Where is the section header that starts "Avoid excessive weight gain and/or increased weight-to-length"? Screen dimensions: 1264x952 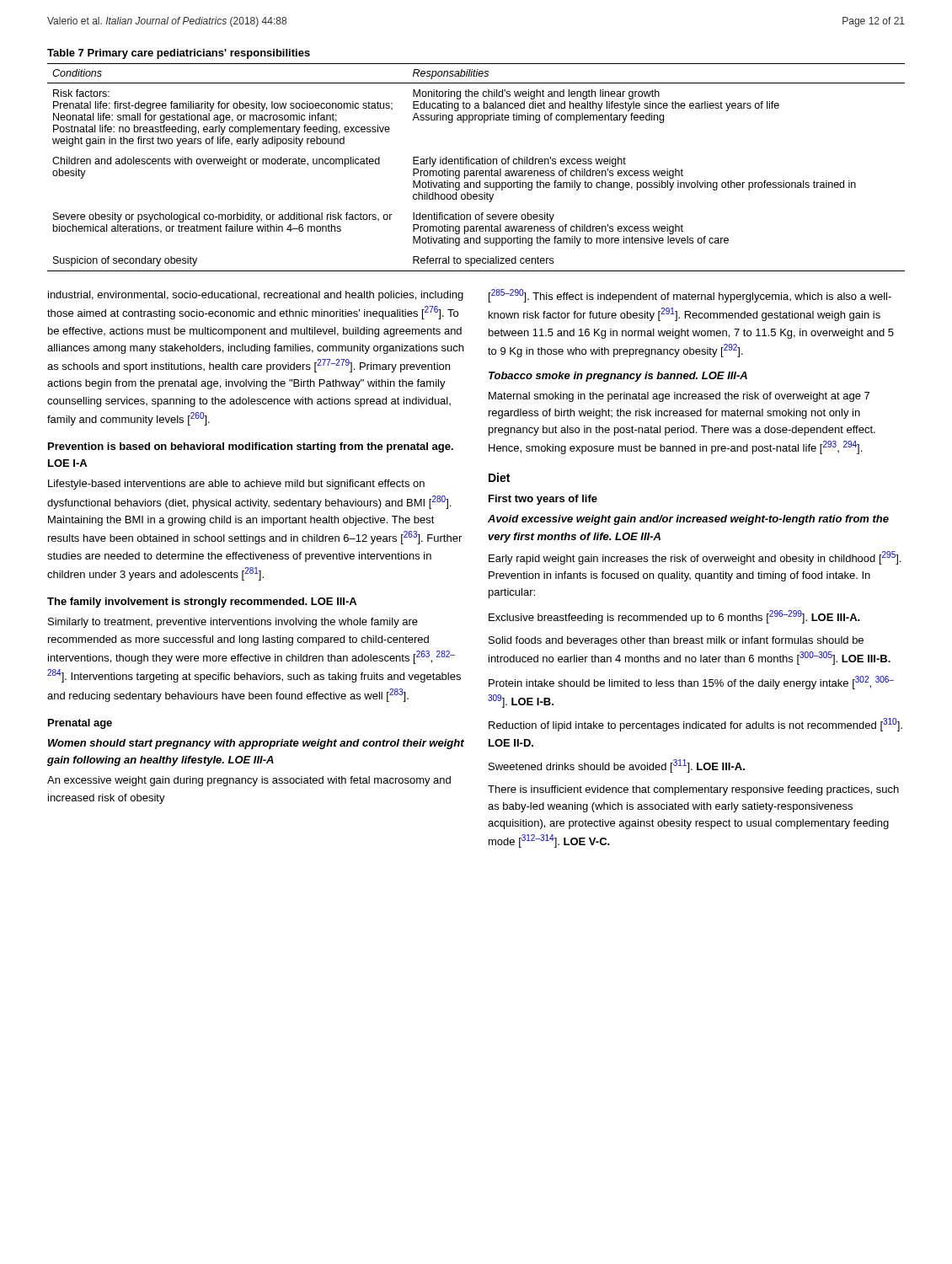click(x=696, y=528)
